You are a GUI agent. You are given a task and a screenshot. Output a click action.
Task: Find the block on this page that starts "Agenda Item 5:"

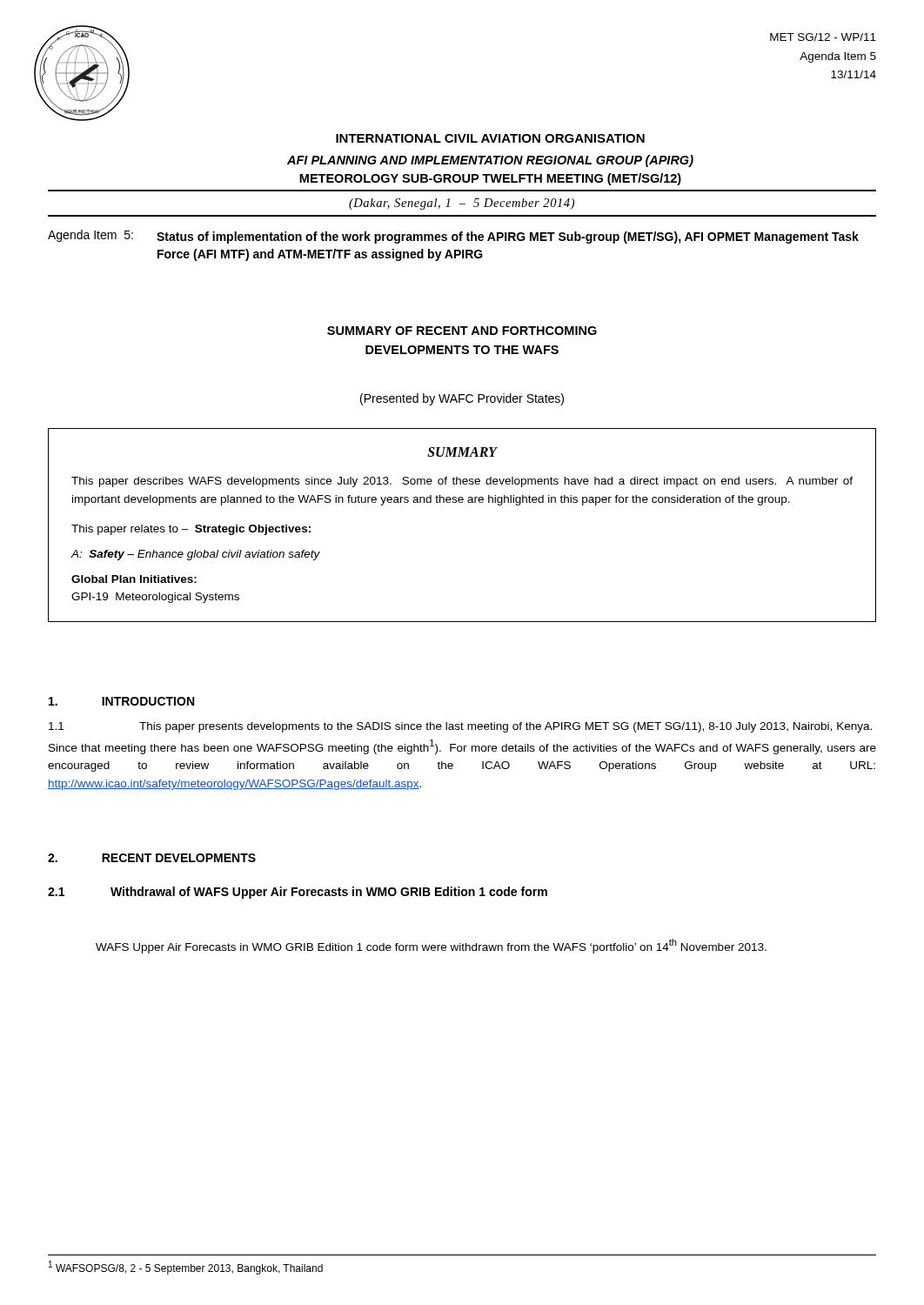coord(462,246)
